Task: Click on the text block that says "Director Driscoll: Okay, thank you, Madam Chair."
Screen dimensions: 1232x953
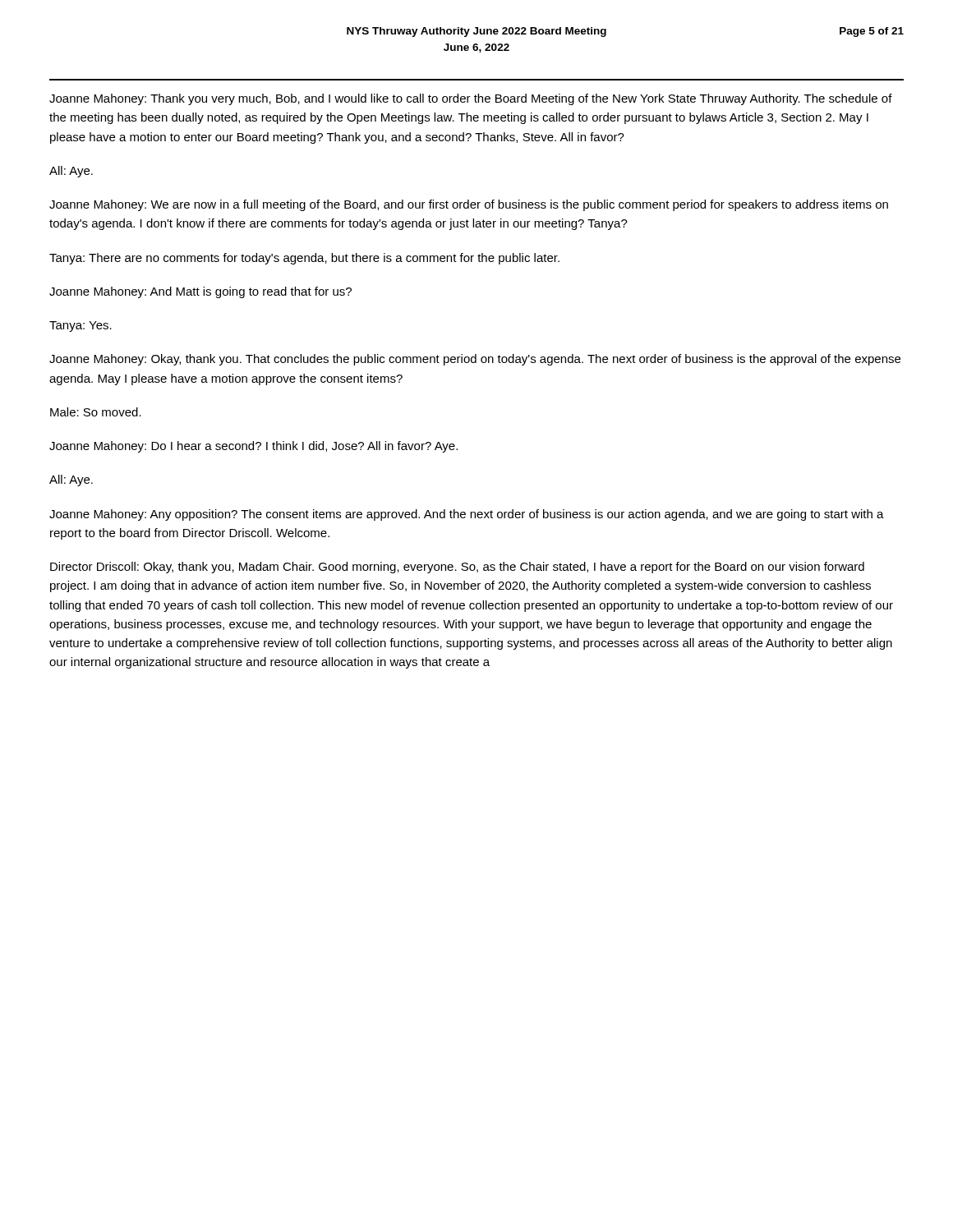Action: pos(471,614)
